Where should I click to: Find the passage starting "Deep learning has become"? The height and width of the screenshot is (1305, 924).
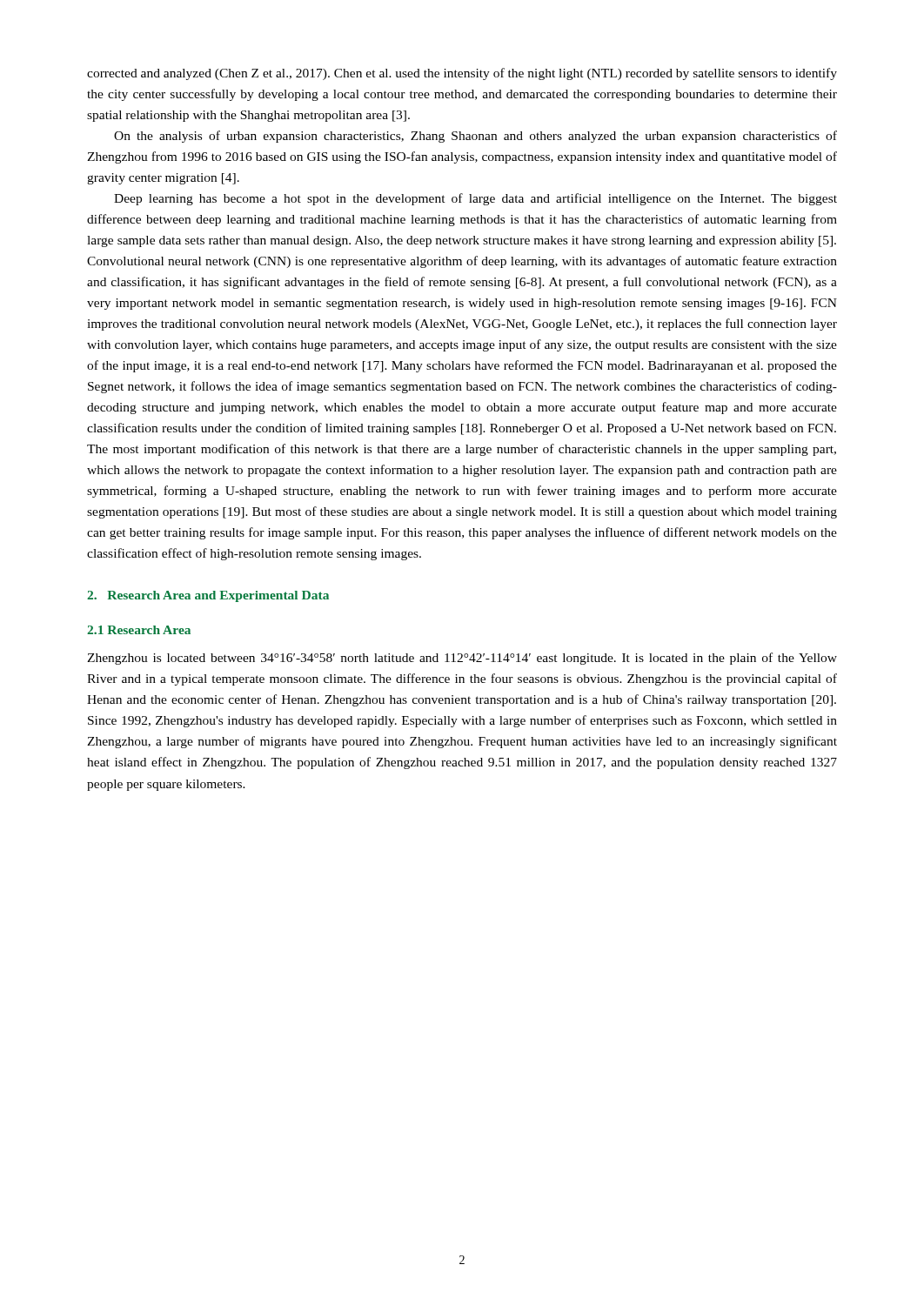462,376
